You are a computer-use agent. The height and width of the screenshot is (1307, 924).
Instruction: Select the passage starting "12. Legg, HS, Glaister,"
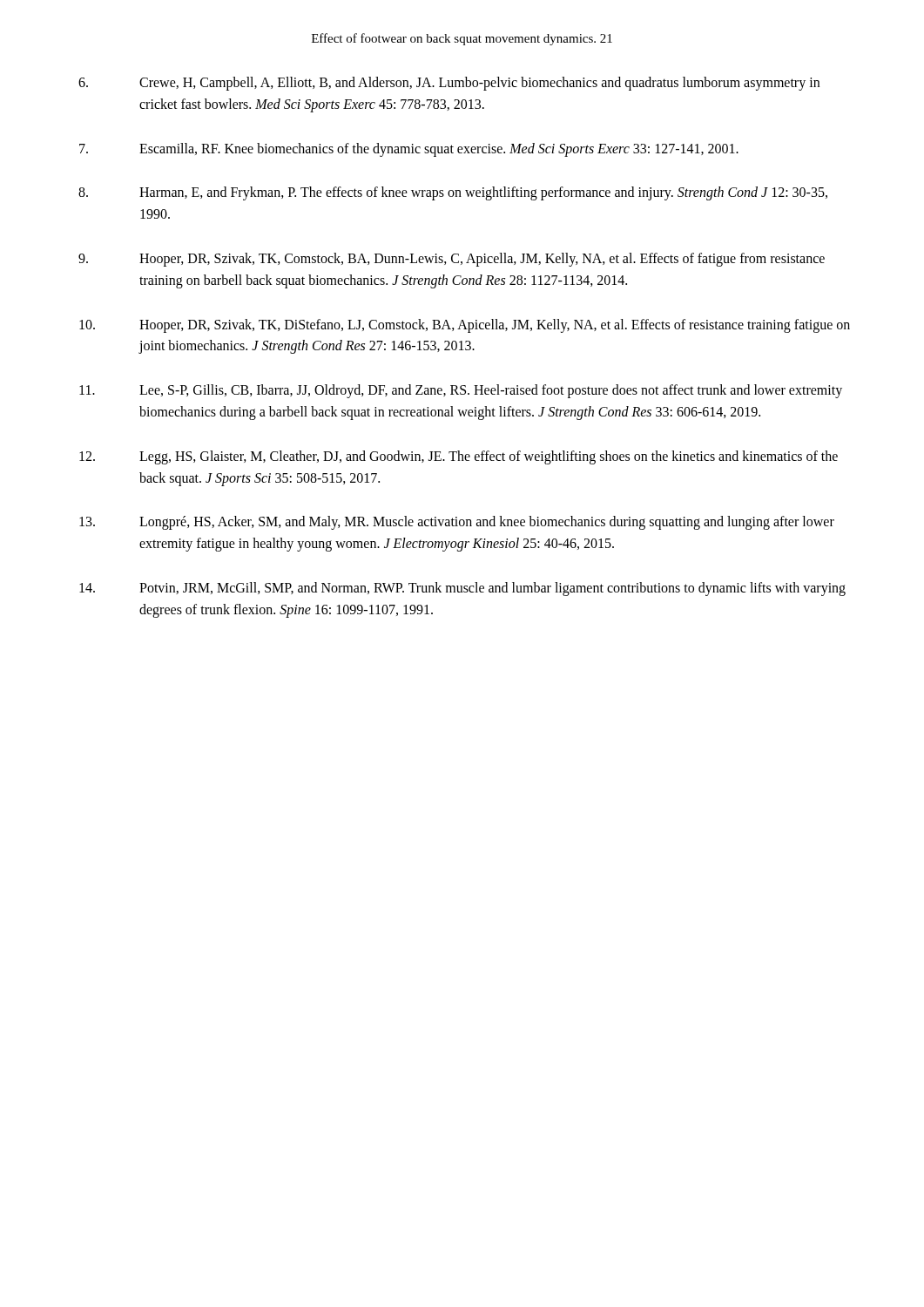tap(466, 468)
